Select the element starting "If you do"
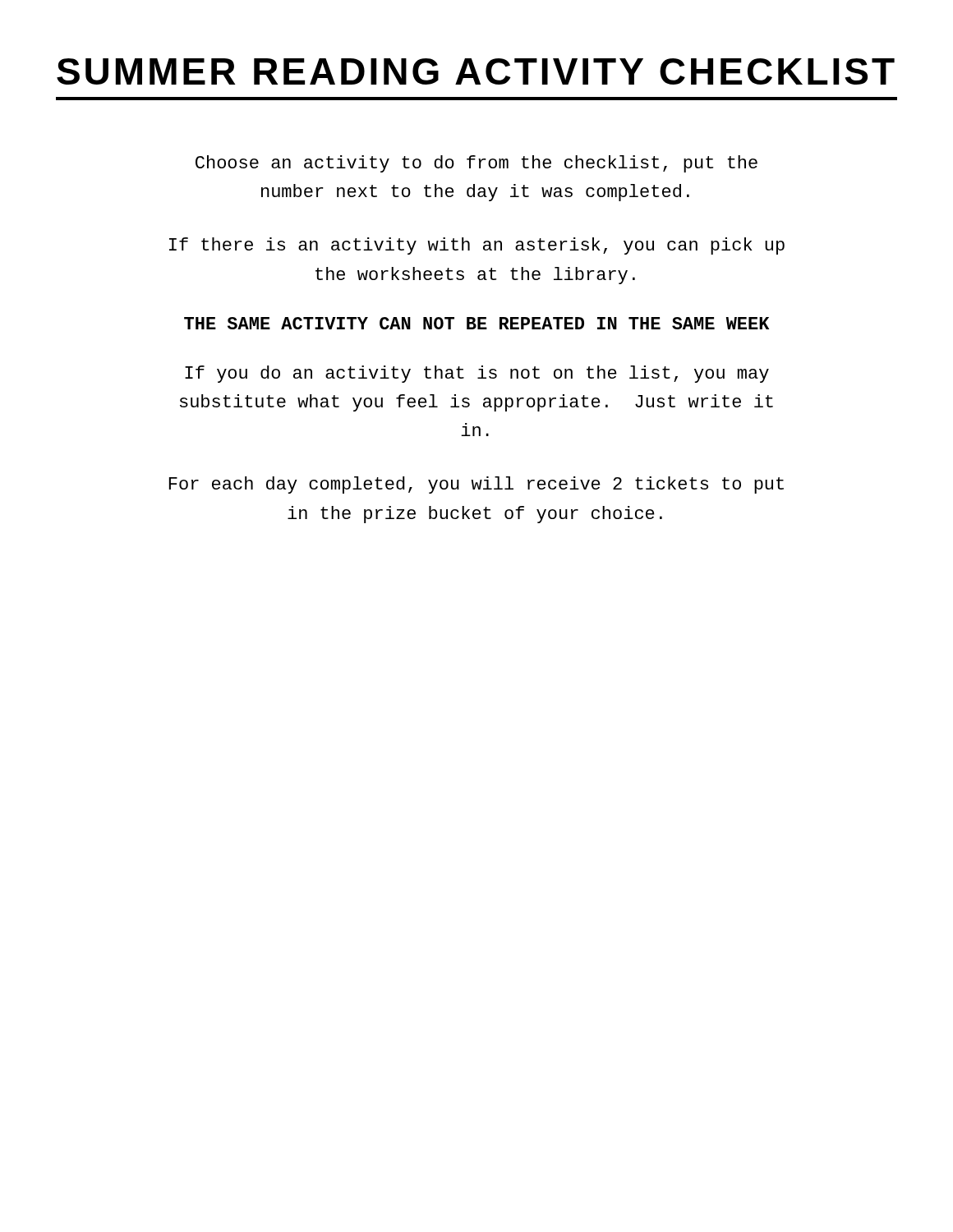Viewport: 953px width, 1232px height. tap(476, 403)
